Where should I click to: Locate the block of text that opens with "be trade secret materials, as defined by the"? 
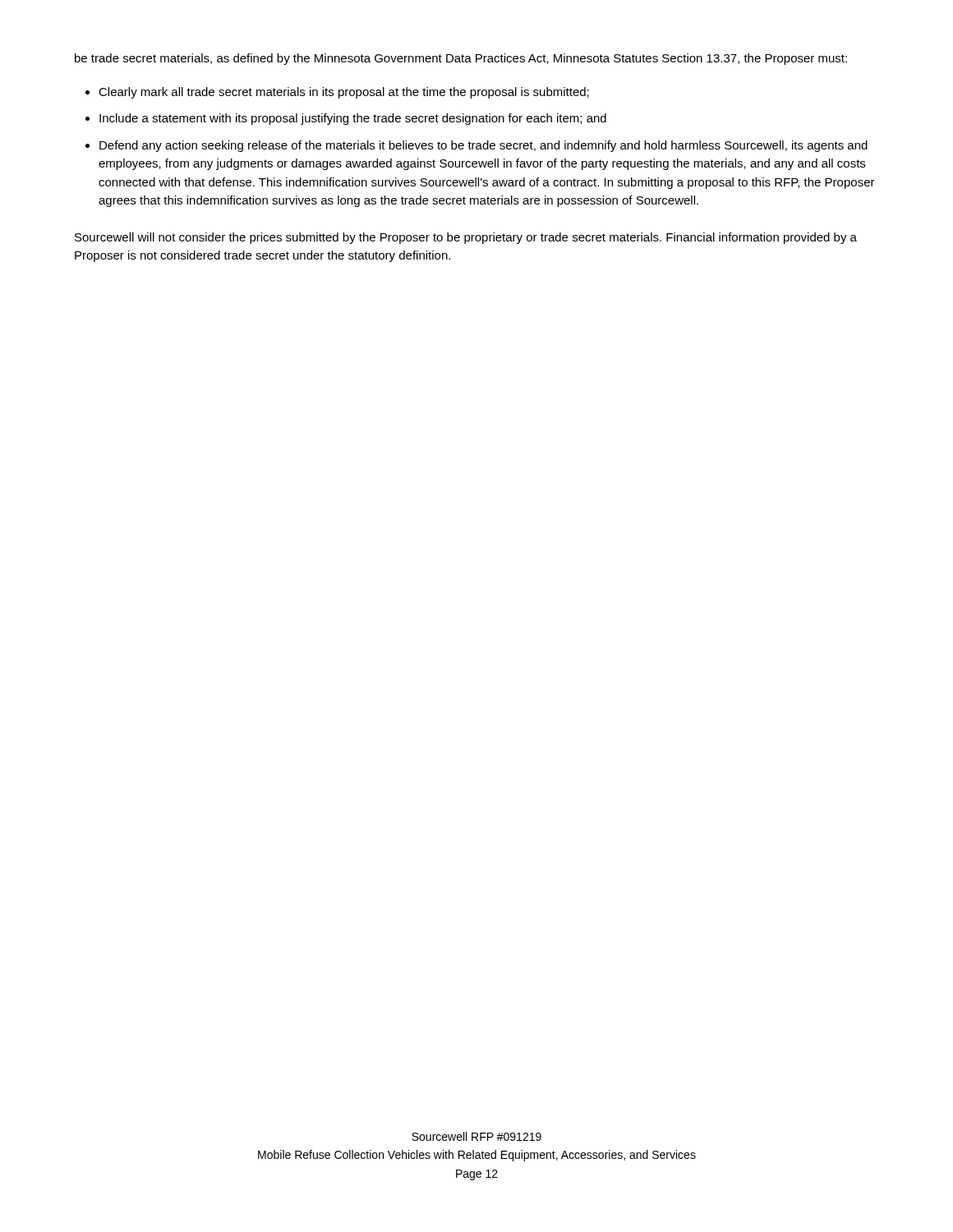[x=461, y=58]
